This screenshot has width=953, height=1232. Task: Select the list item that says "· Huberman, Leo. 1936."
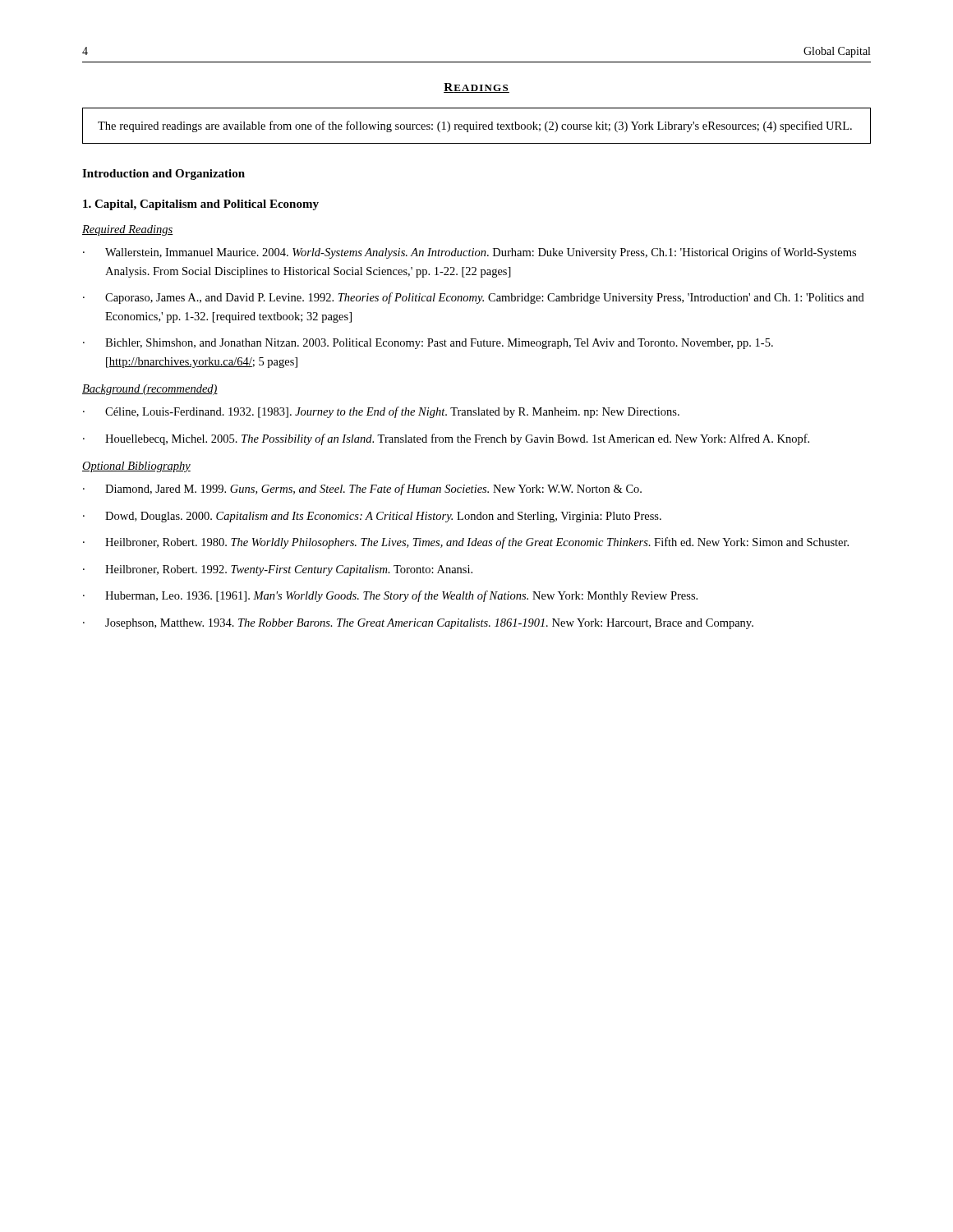pyautogui.click(x=476, y=596)
